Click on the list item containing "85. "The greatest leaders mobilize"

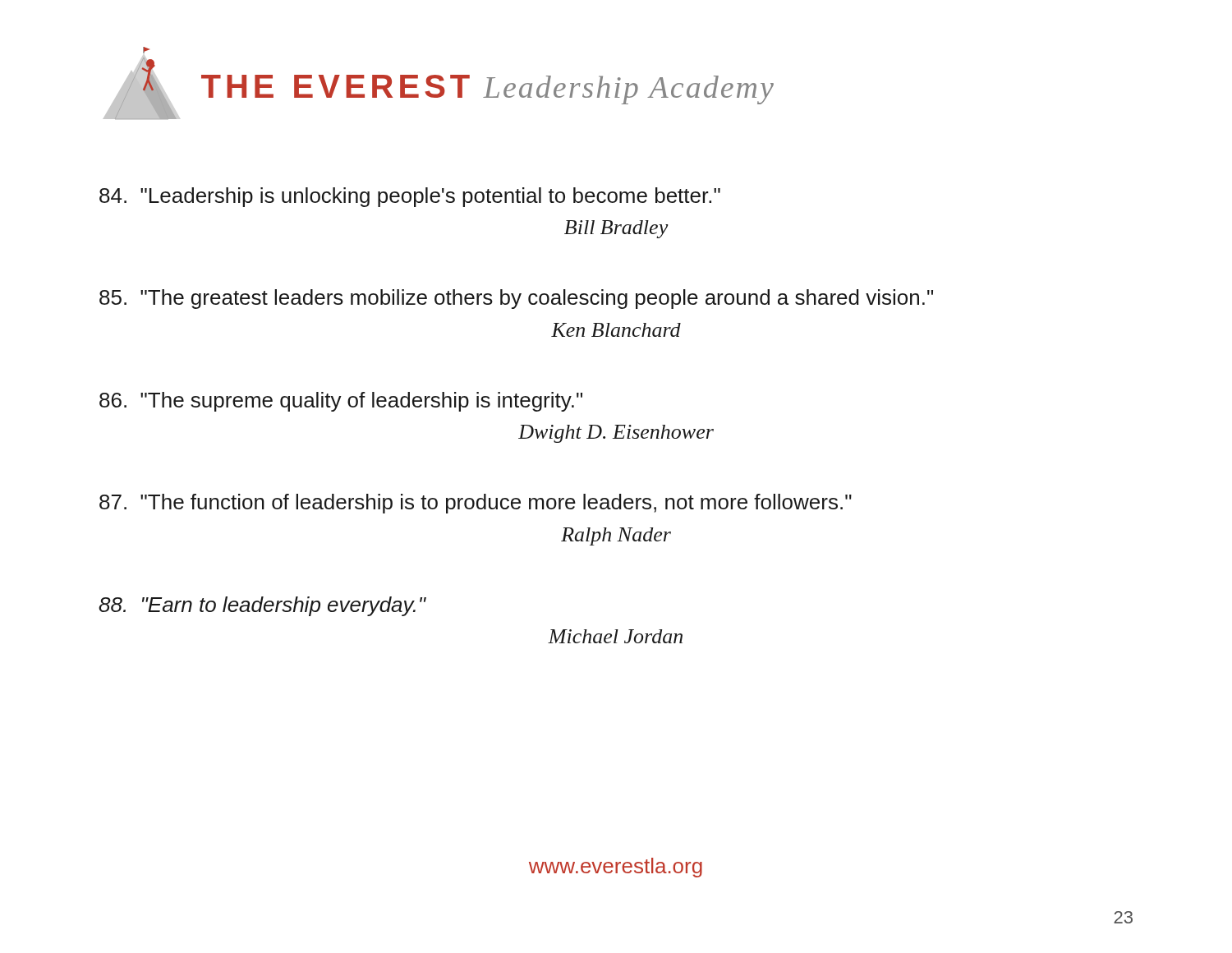tap(616, 313)
